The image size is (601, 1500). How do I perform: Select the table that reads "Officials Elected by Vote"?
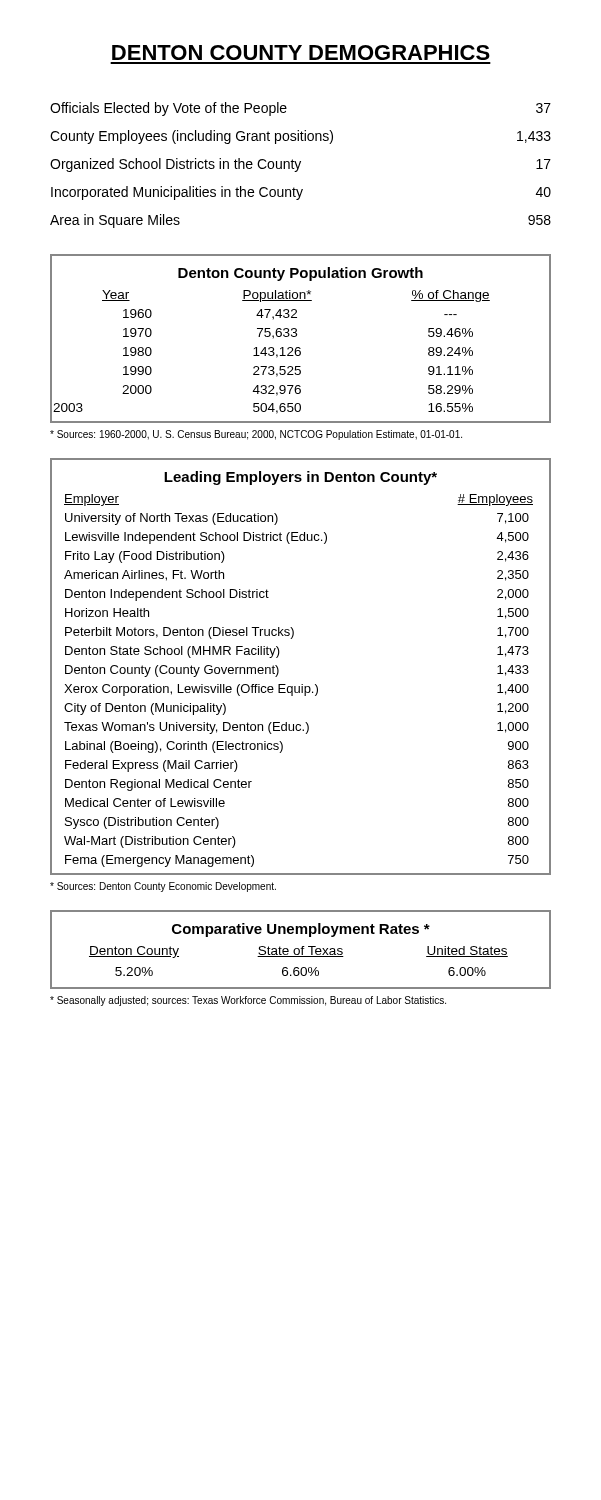(x=300, y=164)
